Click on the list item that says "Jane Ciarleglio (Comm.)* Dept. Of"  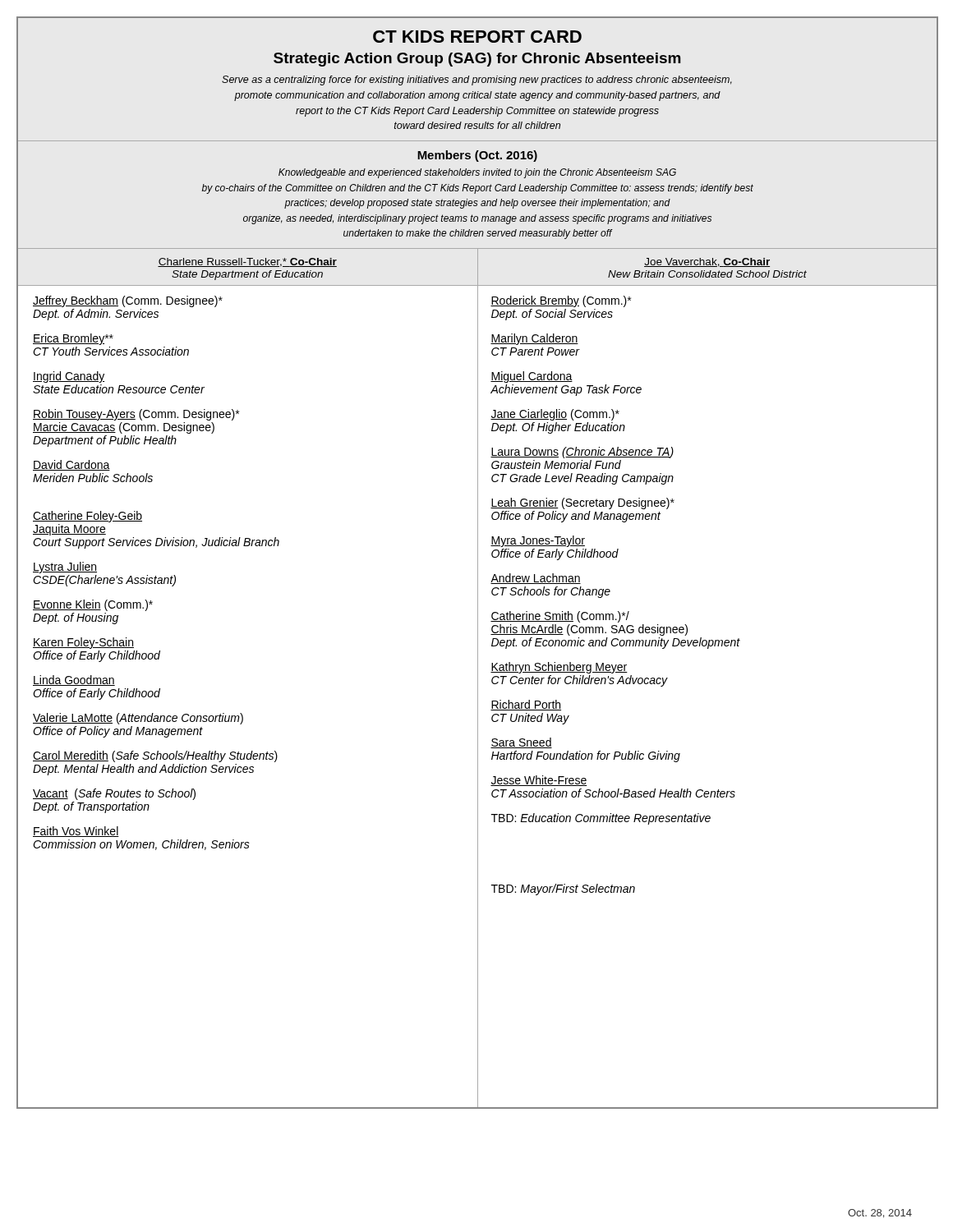[558, 420]
